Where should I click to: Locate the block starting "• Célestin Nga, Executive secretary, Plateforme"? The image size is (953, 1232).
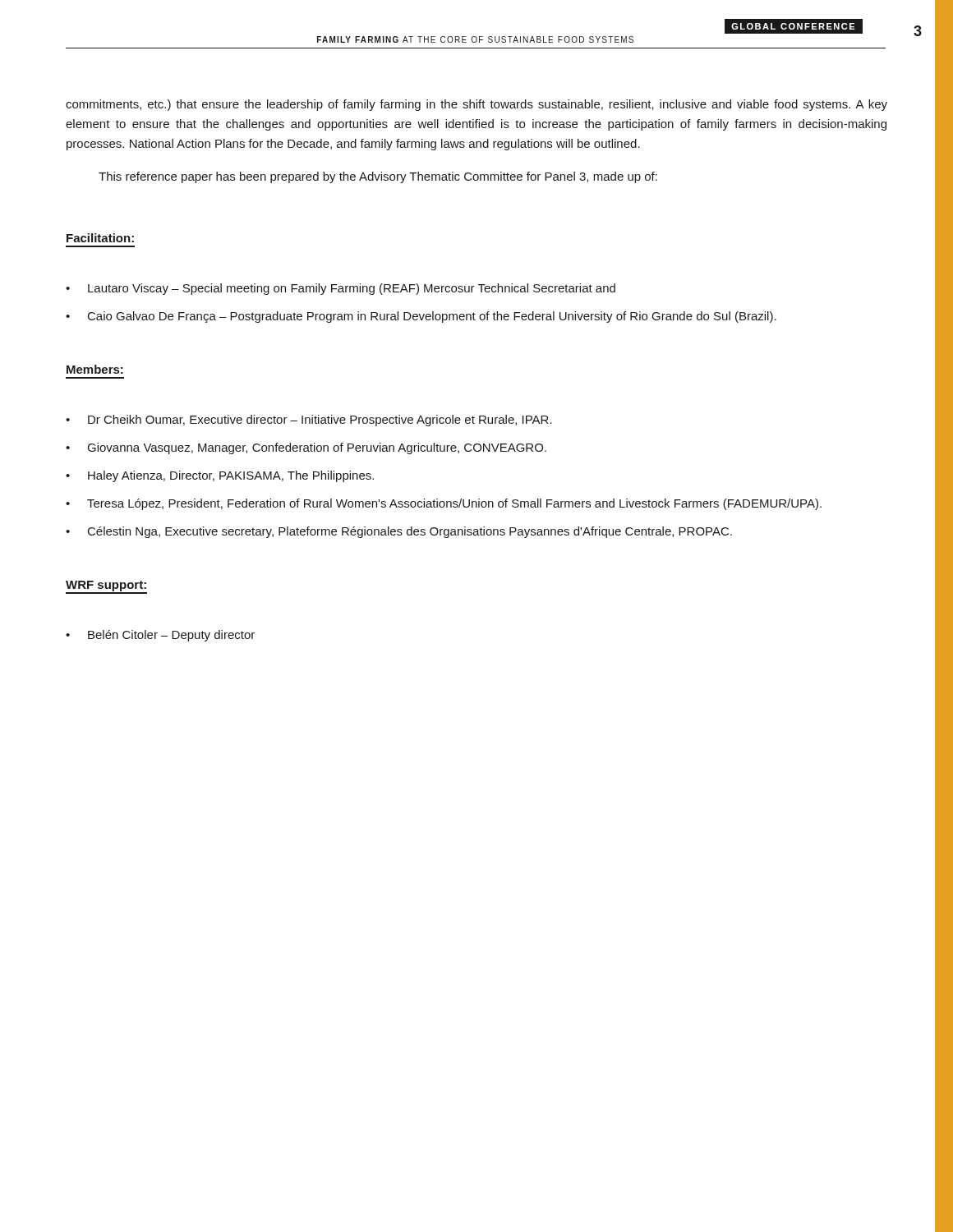pyautogui.click(x=476, y=531)
